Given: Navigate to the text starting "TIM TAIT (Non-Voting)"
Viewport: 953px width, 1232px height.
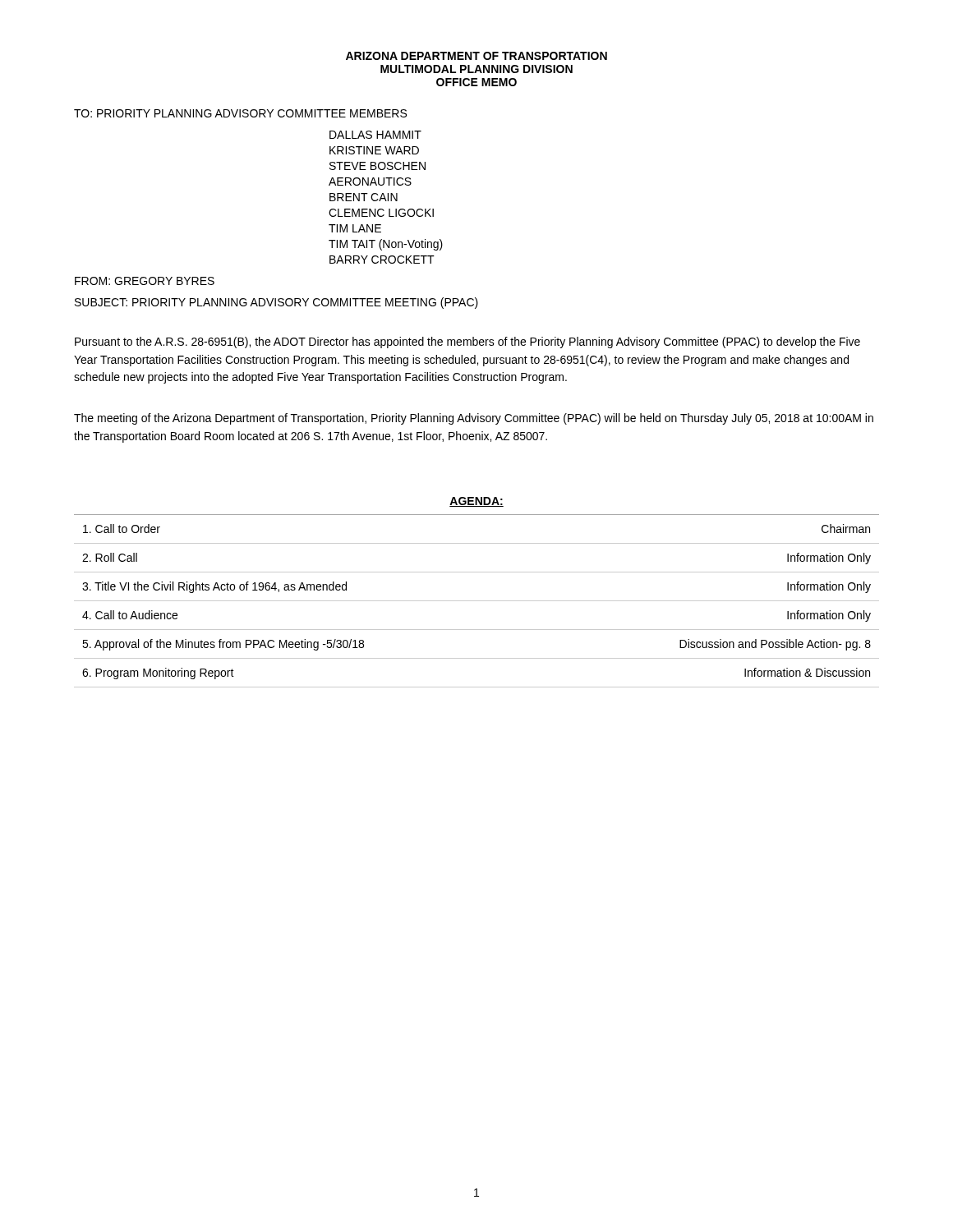Looking at the screenshot, I should coord(386,244).
